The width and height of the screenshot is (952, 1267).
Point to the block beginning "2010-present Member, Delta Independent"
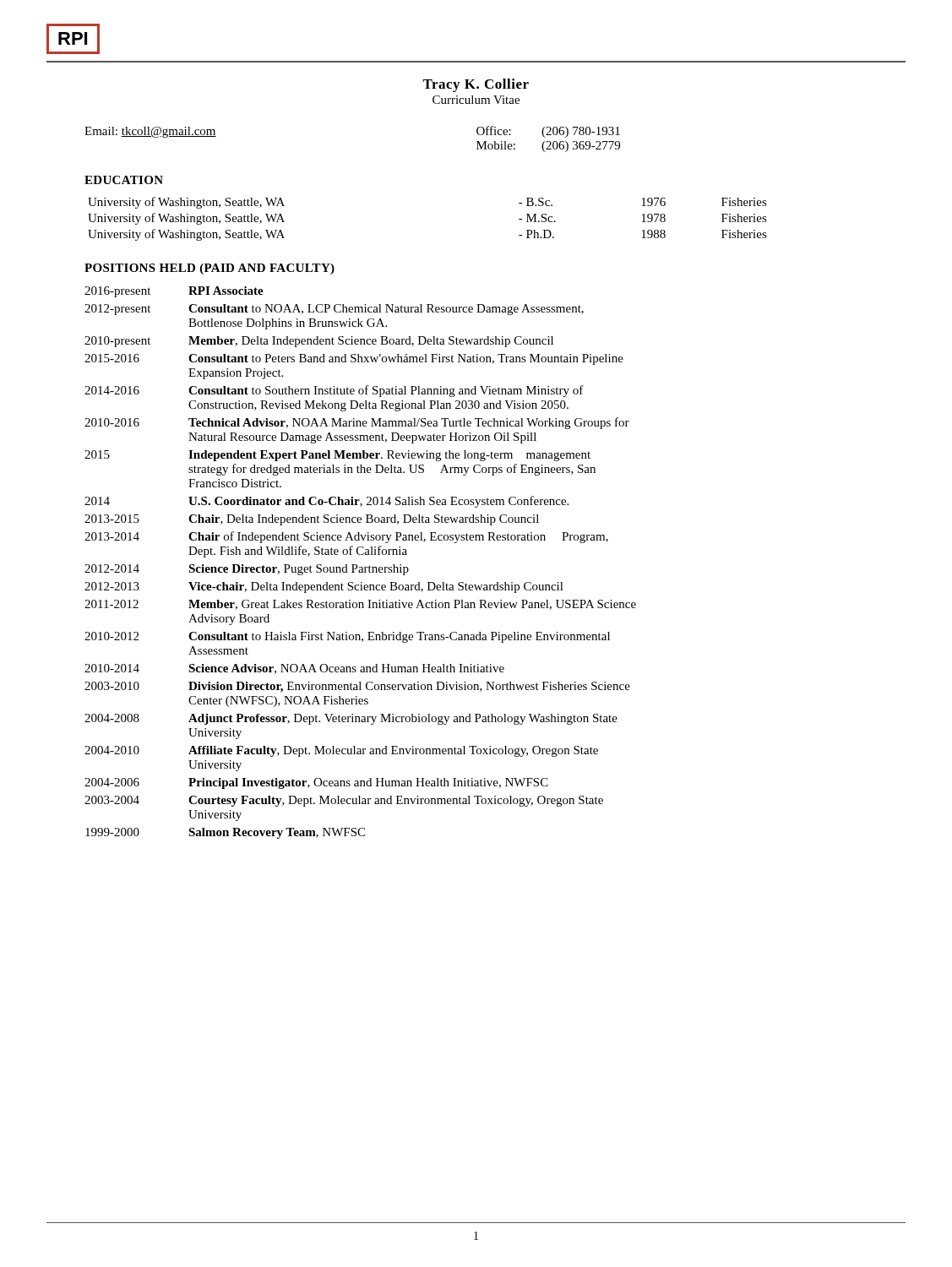pos(476,341)
